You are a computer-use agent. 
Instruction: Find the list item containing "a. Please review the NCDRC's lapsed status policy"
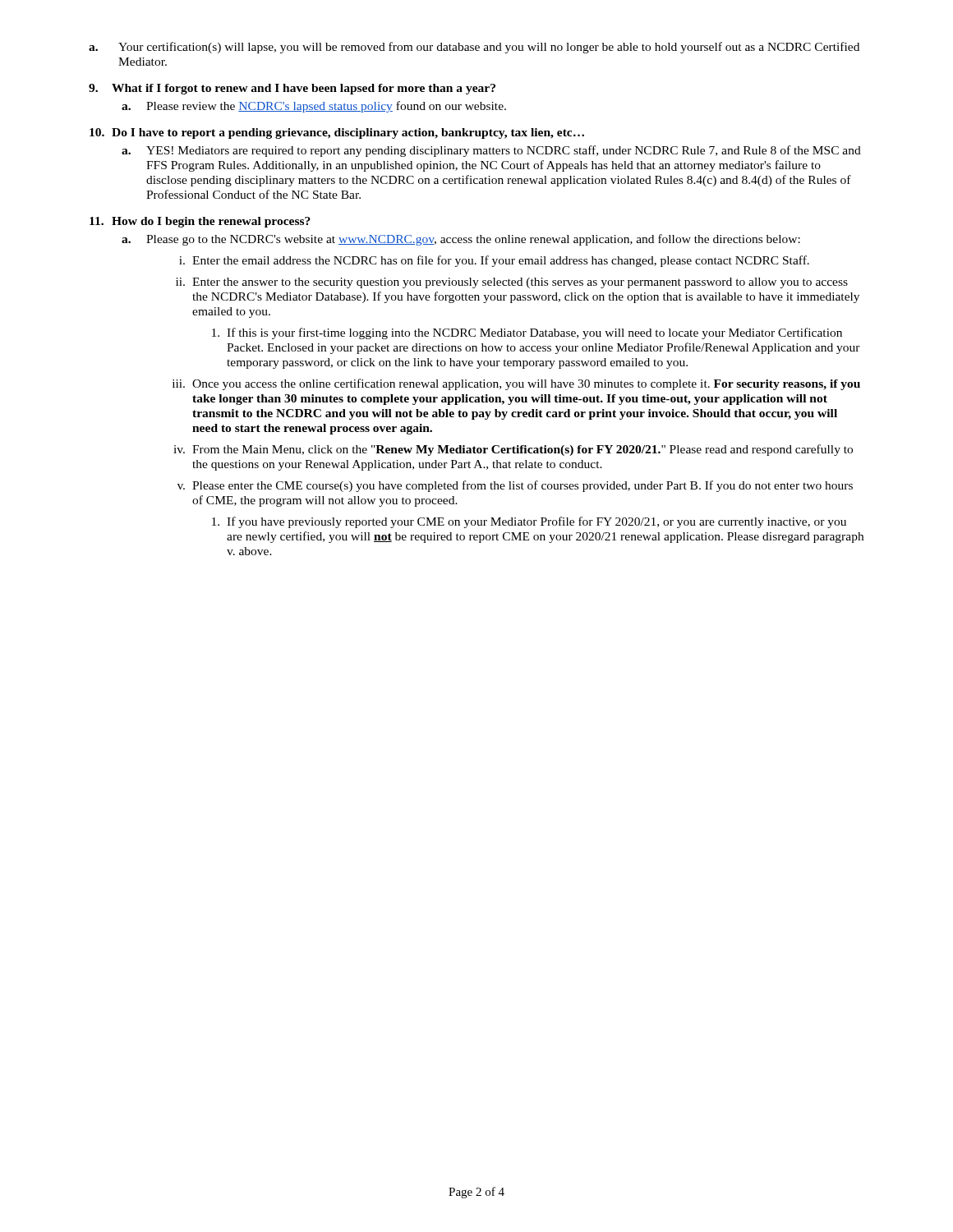314,106
